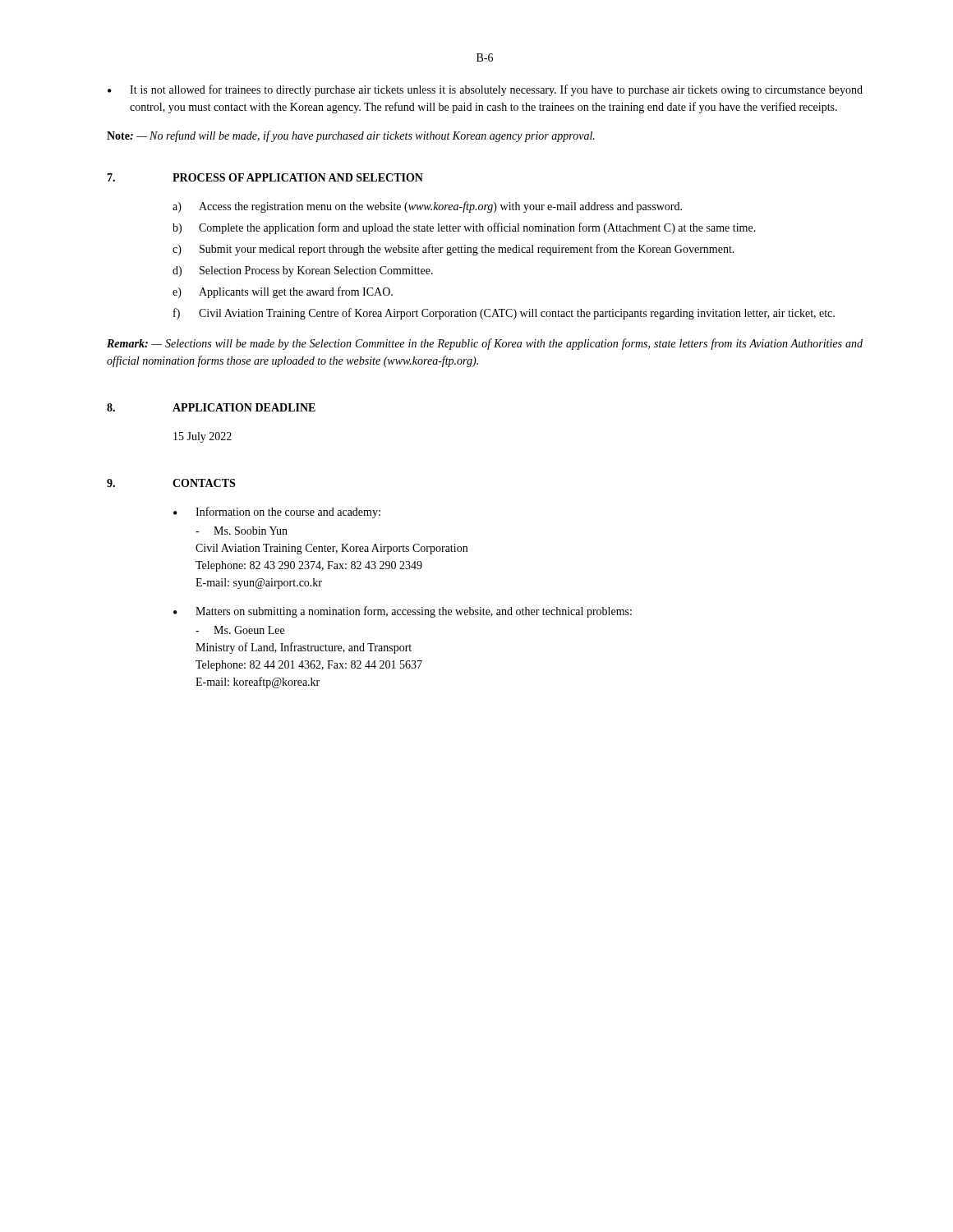Click the passage that begins "• Matters on submitting a nomination form, accessing"
This screenshot has width=953, height=1232.
[403, 612]
